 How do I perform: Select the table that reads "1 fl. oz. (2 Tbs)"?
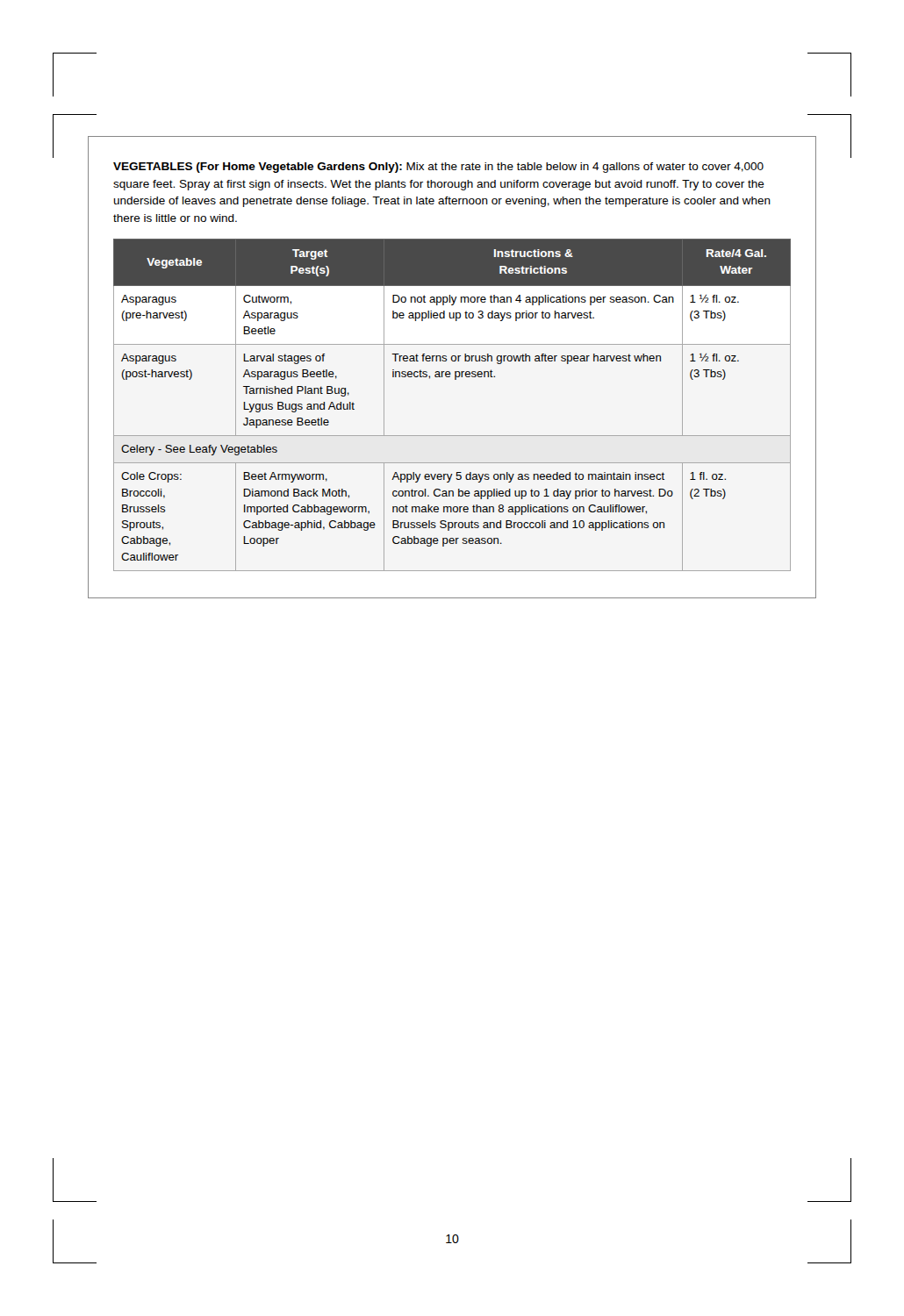point(452,405)
